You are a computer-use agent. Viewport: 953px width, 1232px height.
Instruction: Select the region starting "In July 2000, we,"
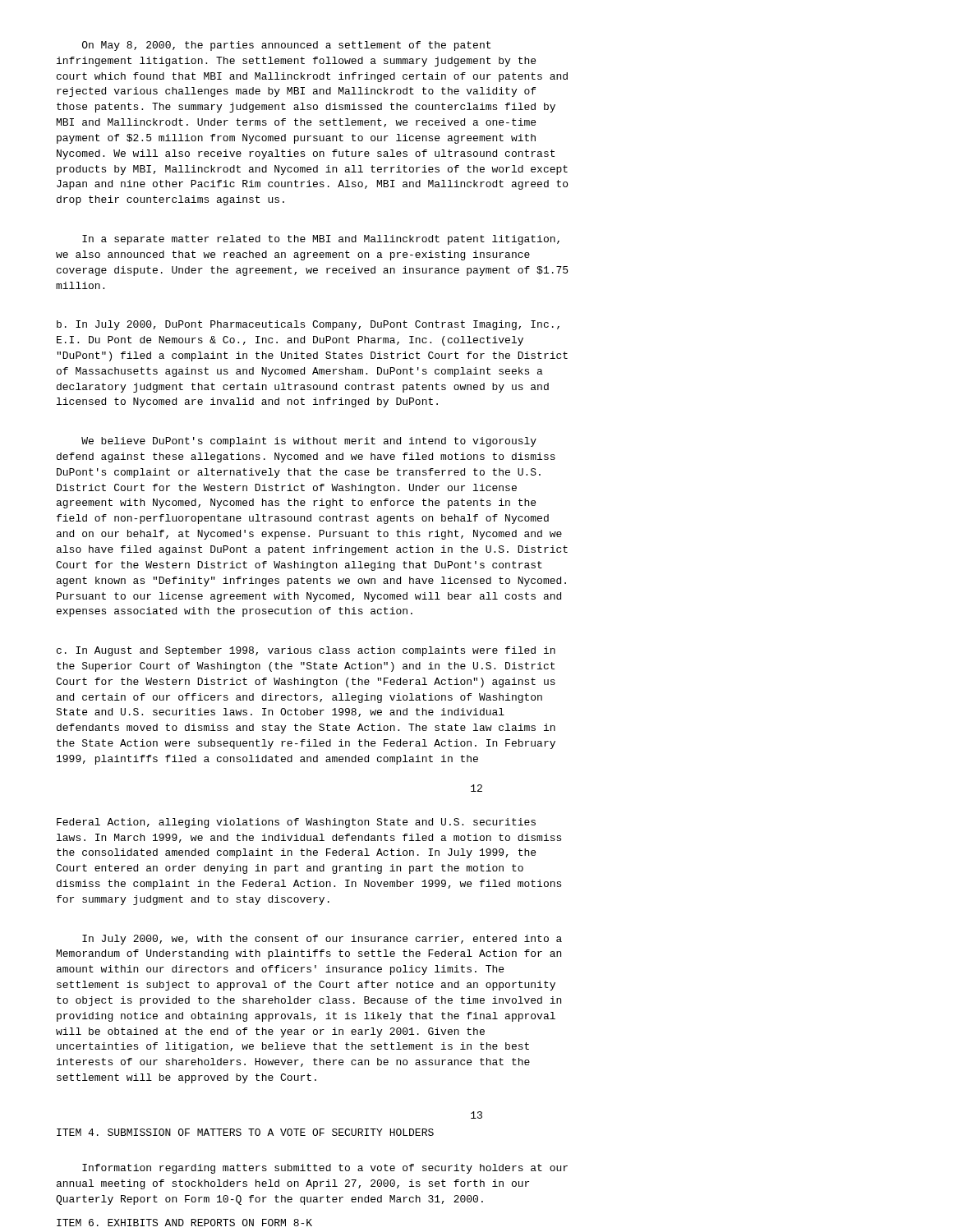coord(309,1008)
